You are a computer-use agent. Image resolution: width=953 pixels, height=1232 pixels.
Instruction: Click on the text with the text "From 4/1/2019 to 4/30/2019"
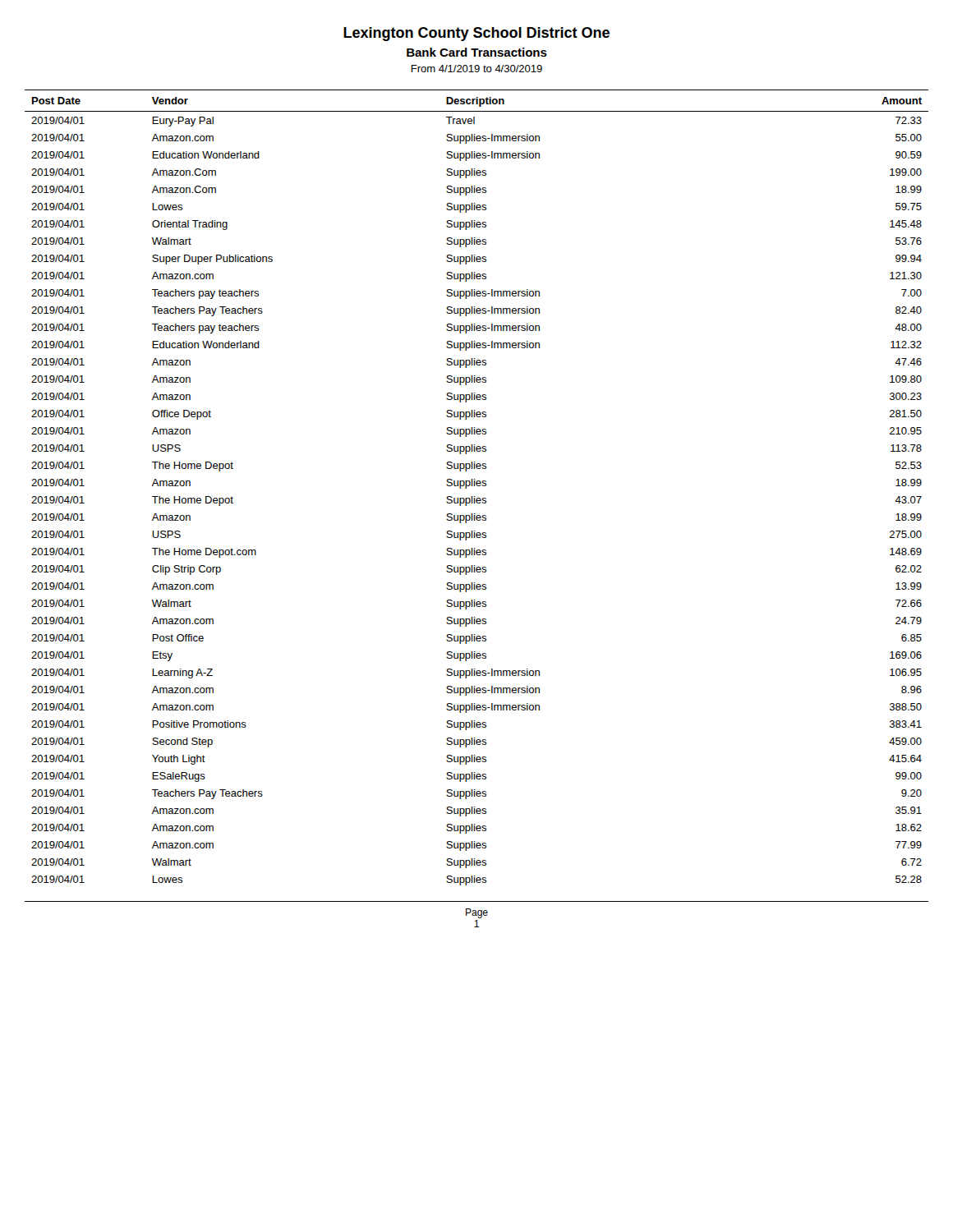coord(476,69)
